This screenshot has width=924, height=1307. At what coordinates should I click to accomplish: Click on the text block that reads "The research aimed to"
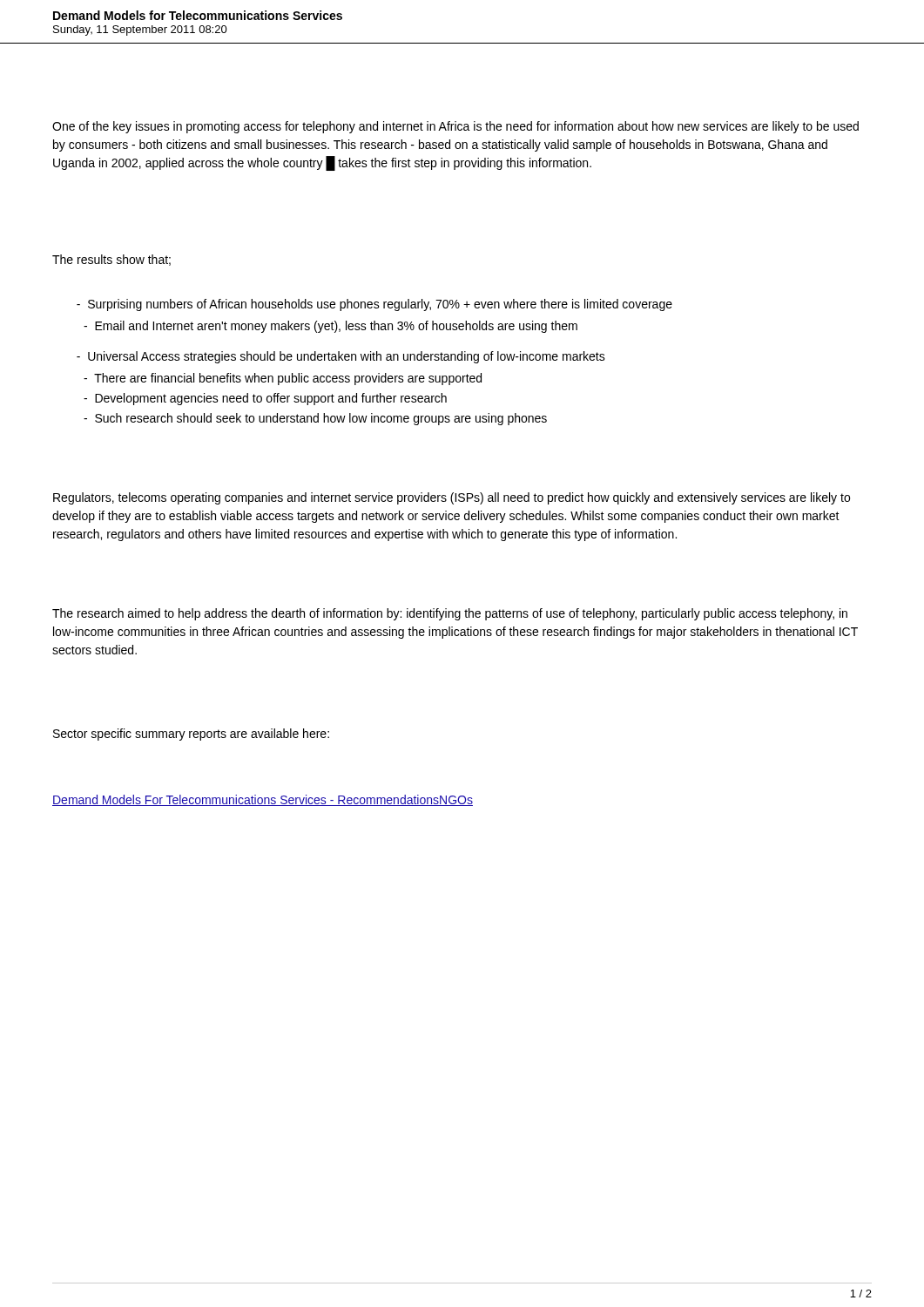[x=455, y=632]
